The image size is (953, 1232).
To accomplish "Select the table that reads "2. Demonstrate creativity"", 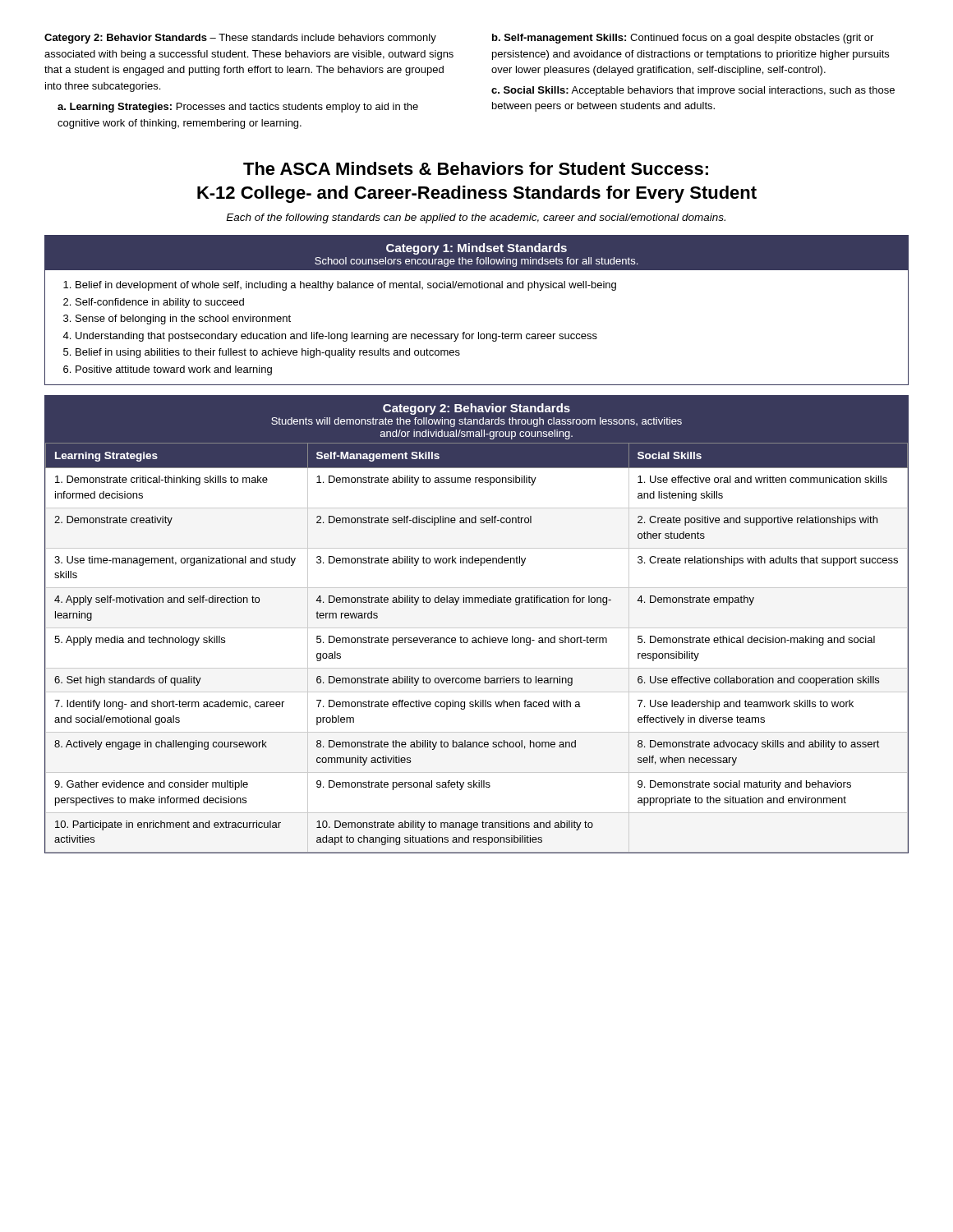I will (x=476, y=648).
